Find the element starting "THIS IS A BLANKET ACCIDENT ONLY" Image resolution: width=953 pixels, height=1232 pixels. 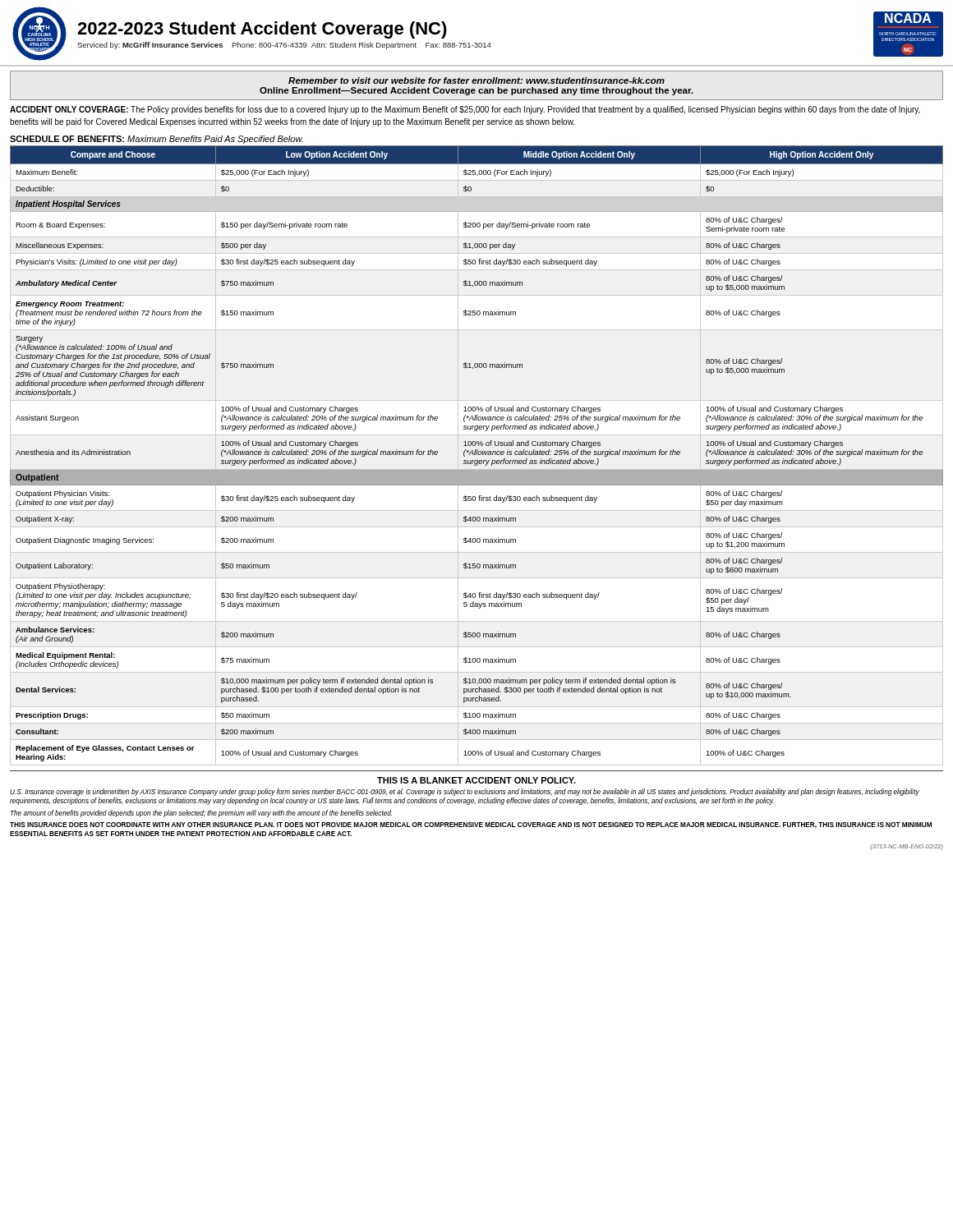(476, 780)
